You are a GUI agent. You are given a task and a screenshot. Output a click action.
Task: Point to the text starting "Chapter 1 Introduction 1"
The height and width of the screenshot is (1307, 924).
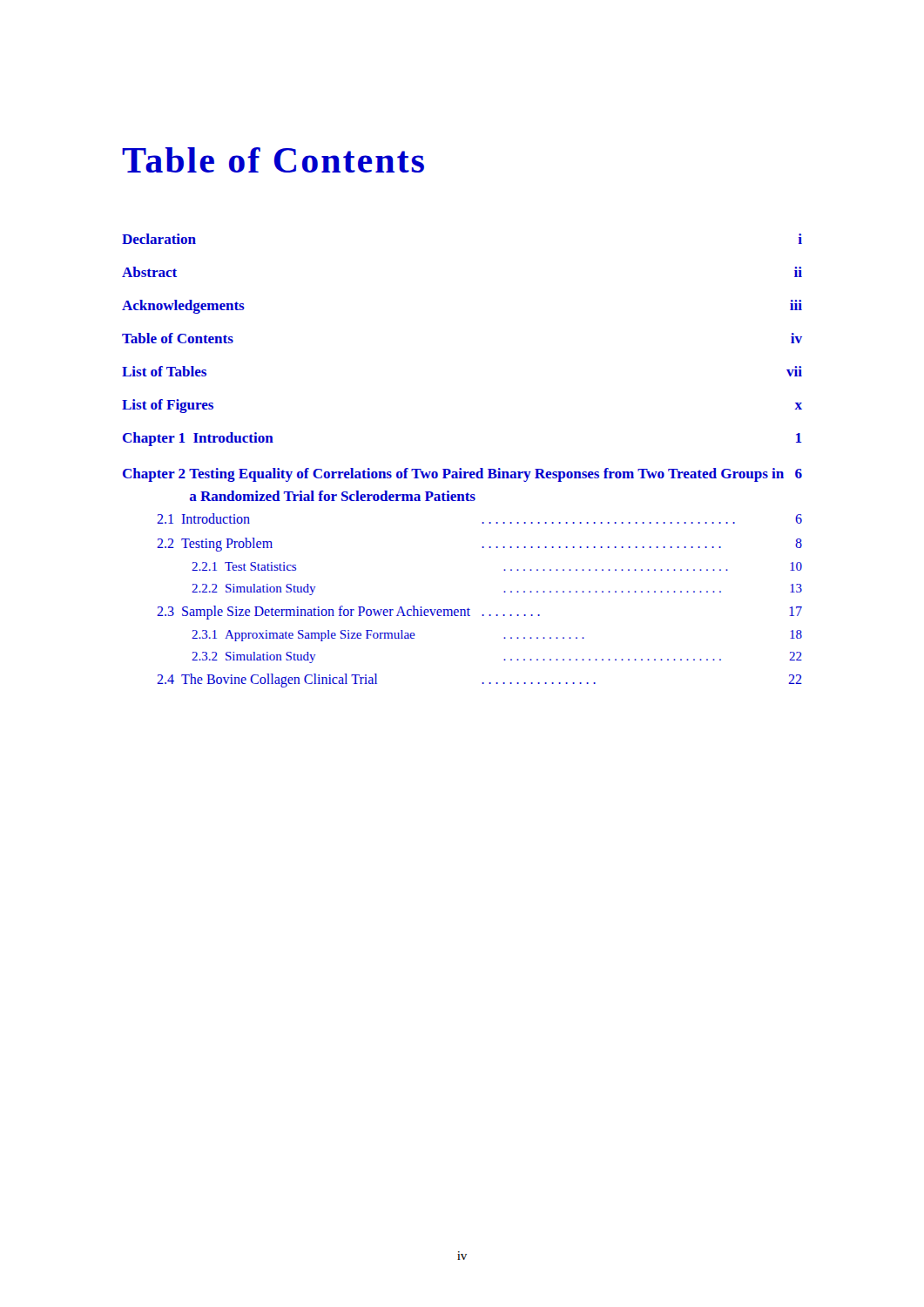point(200,439)
